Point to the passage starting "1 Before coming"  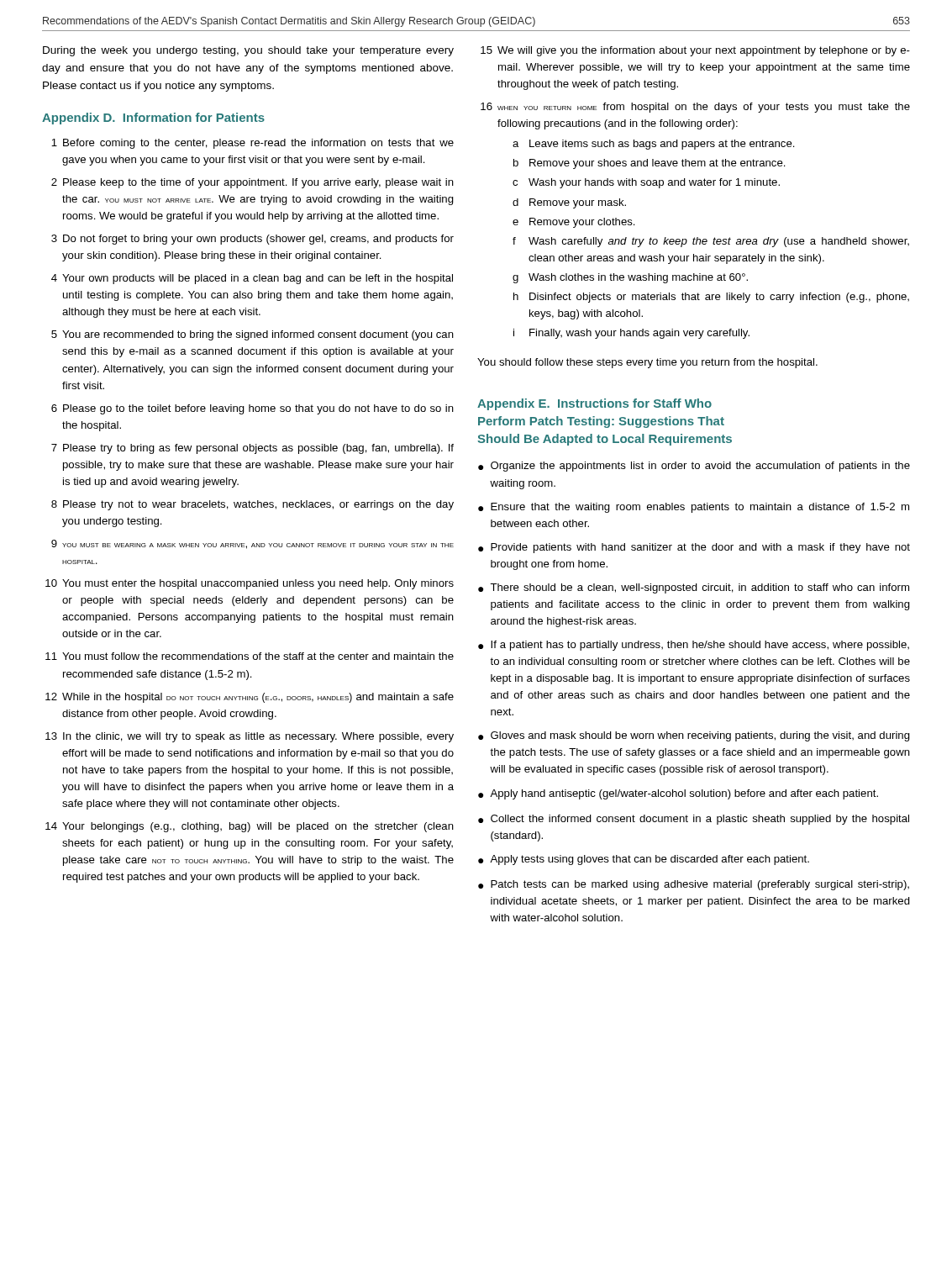pos(248,151)
